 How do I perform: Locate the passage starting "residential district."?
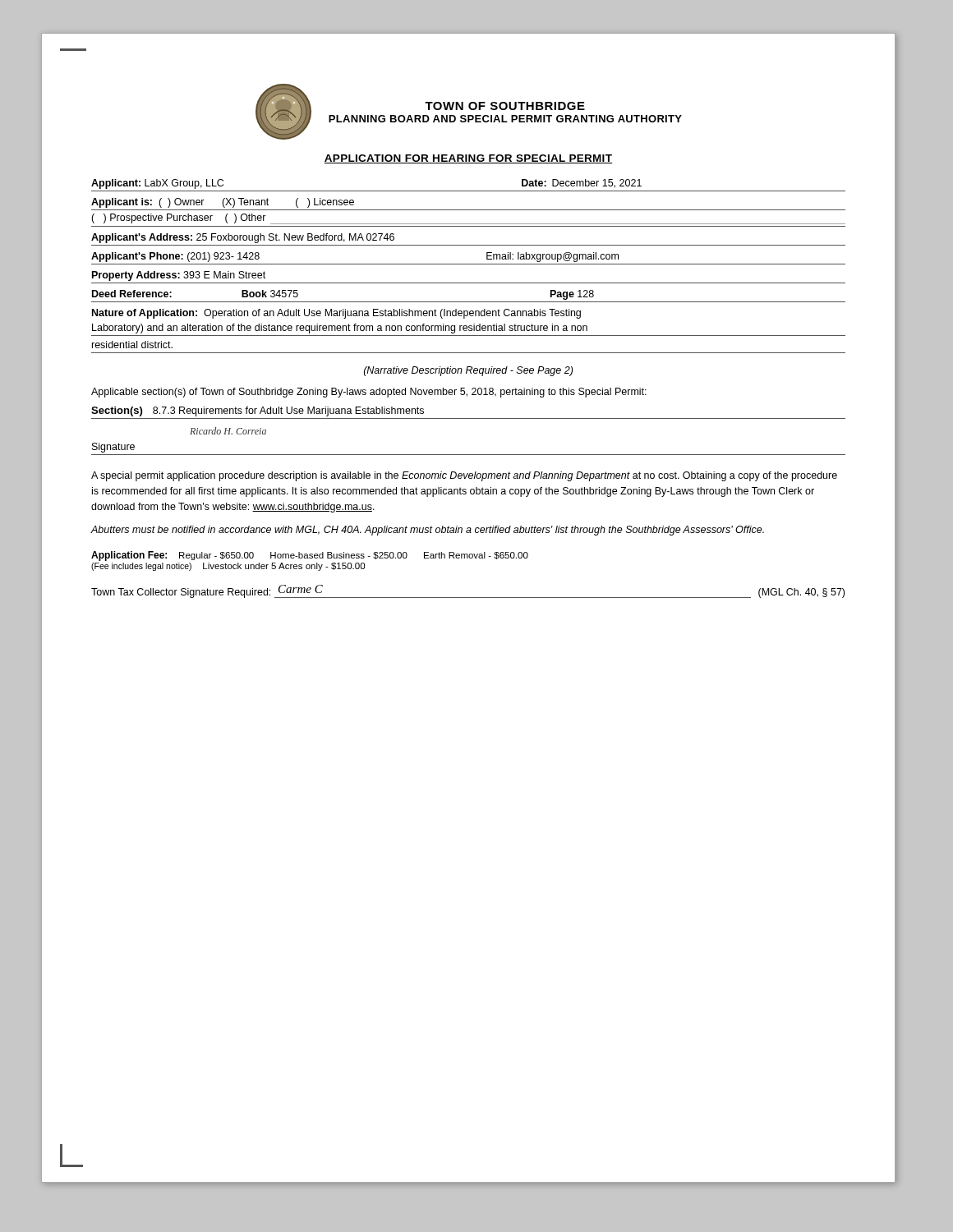[x=132, y=345]
